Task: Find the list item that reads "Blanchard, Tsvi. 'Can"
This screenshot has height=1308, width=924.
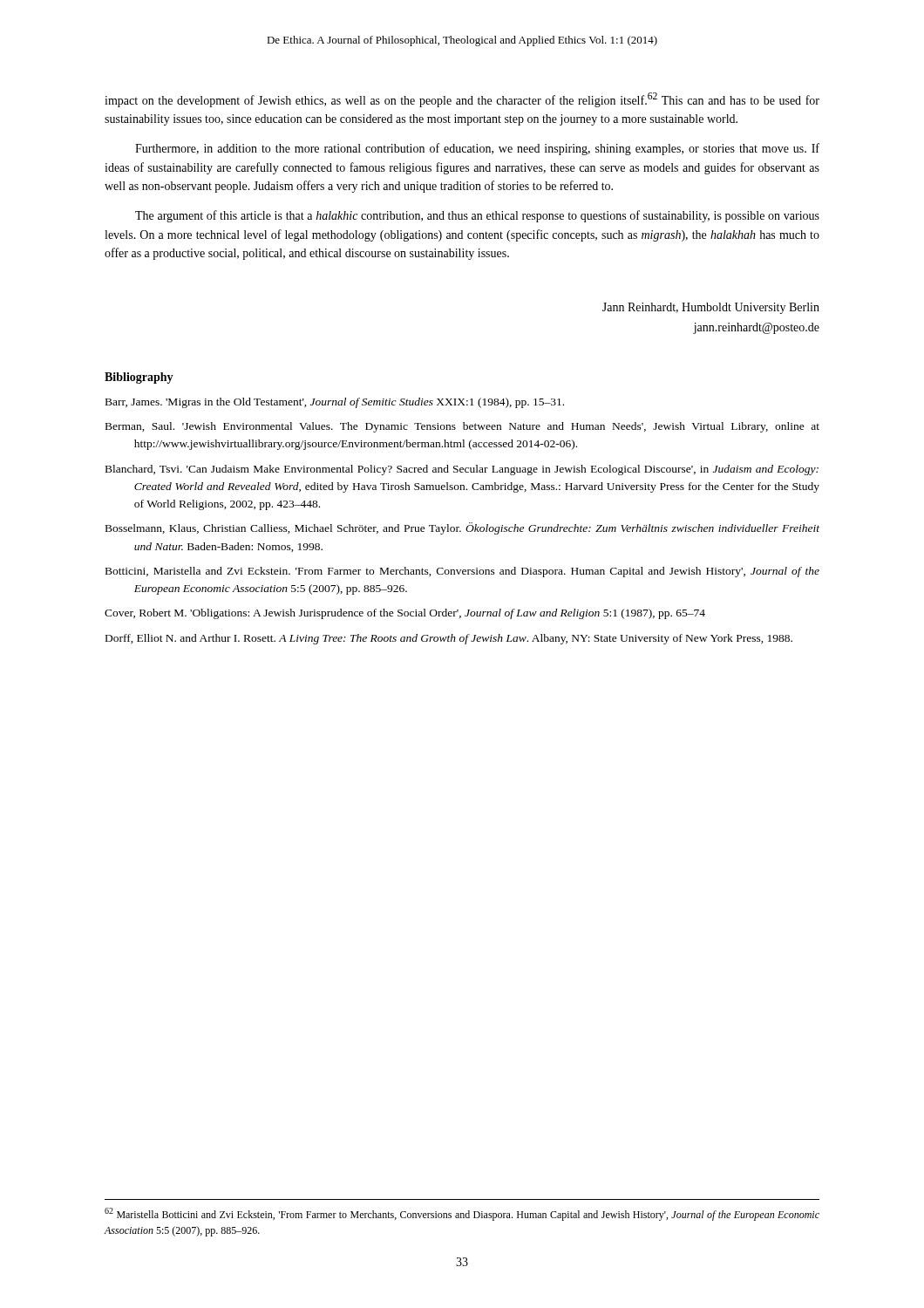Action: [462, 486]
